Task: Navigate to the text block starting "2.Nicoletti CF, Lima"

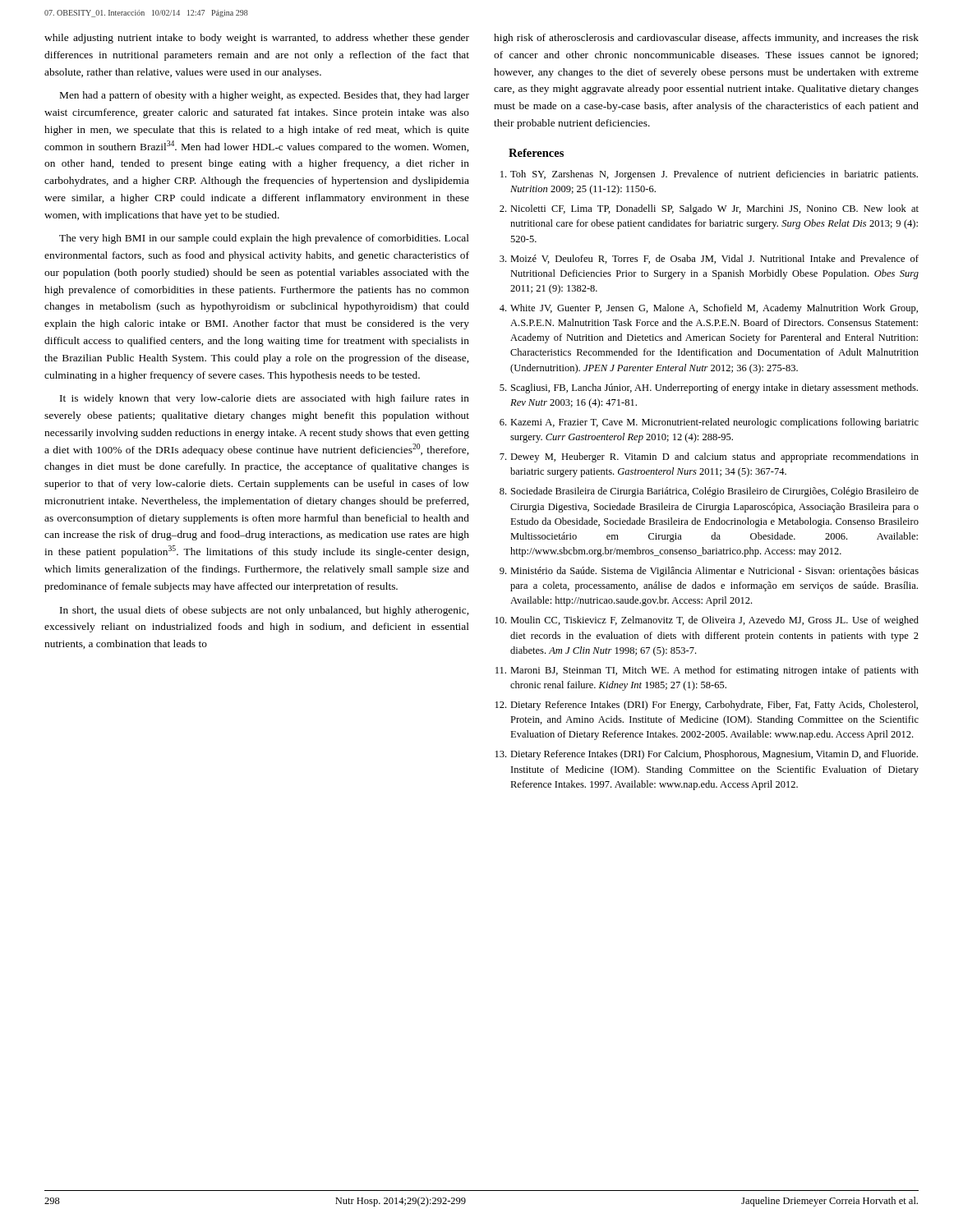Action: (706, 224)
